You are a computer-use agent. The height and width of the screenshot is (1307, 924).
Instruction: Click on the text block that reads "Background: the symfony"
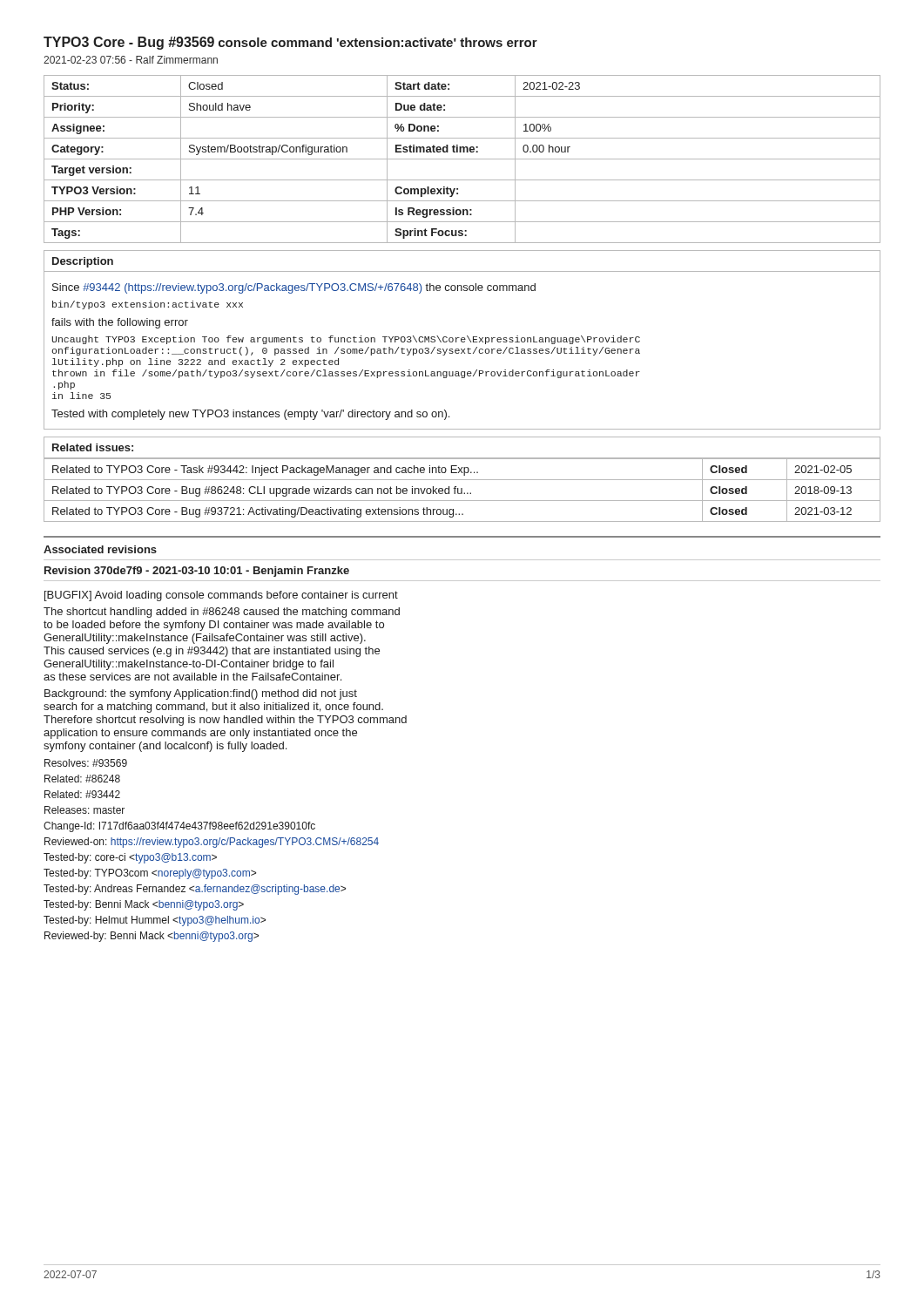coord(201,694)
